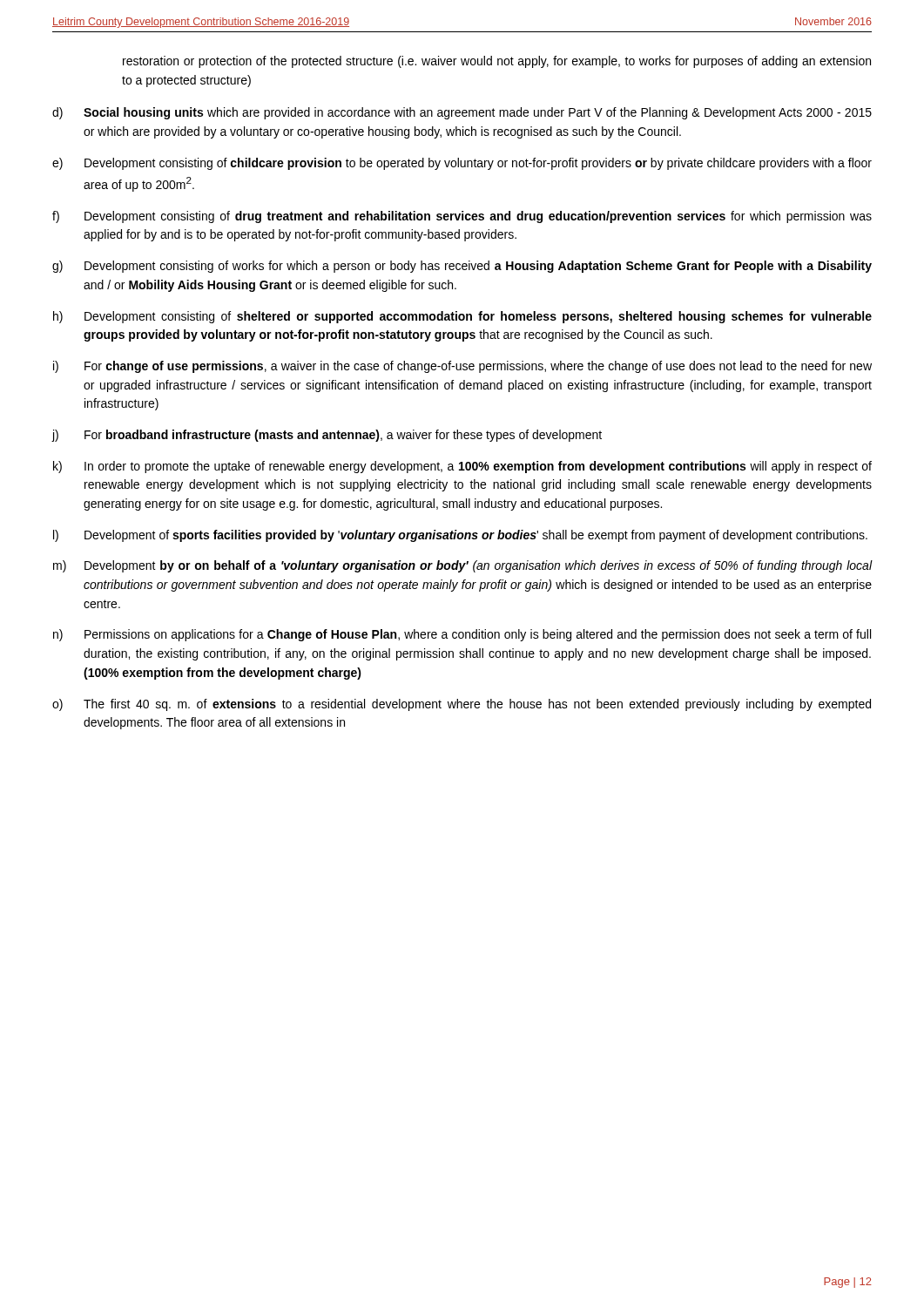Locate the list item containing "i) For change of use"

point(462,385)
